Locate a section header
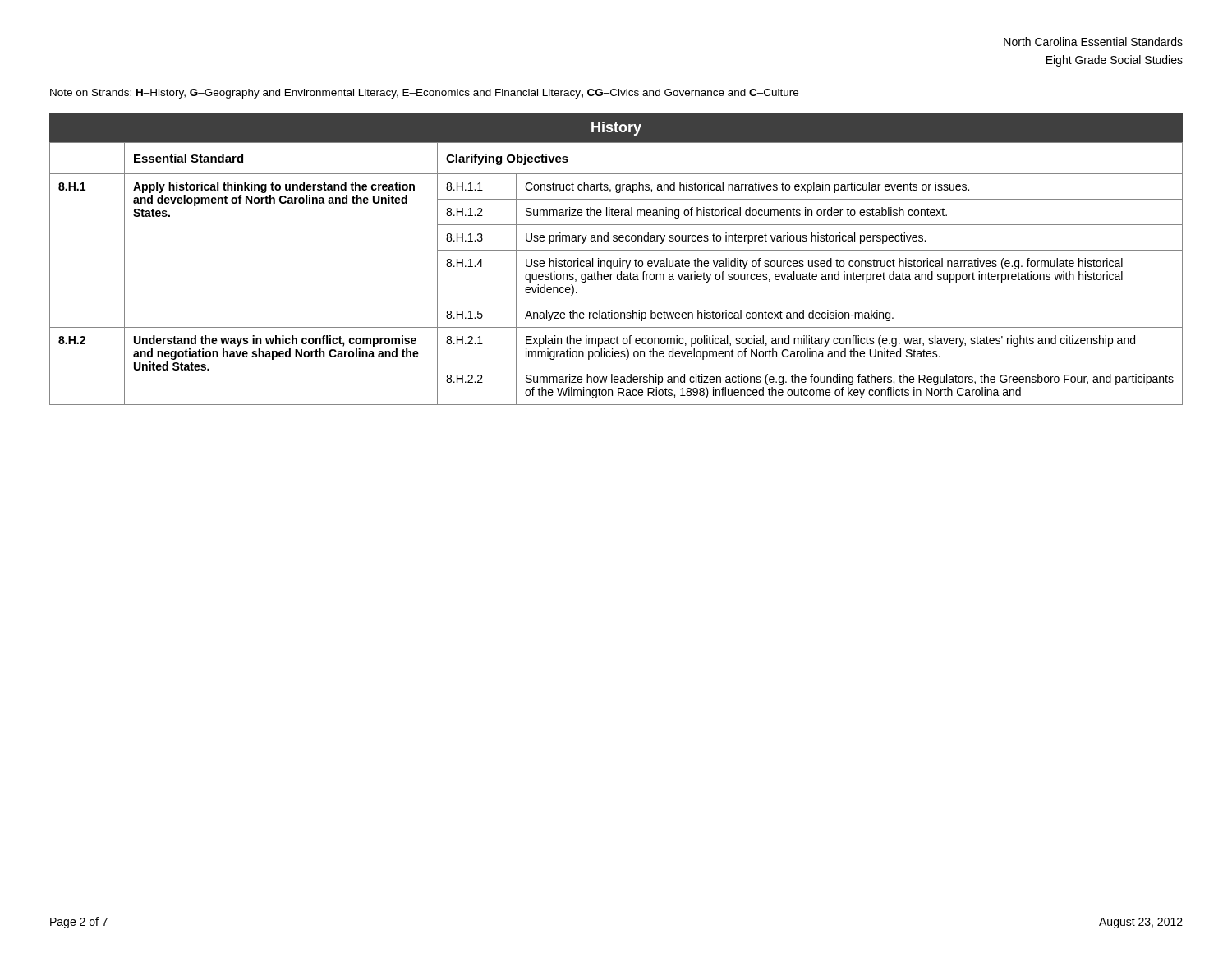Viewport: 1232px width, 953px height. (x=616, y=127)
